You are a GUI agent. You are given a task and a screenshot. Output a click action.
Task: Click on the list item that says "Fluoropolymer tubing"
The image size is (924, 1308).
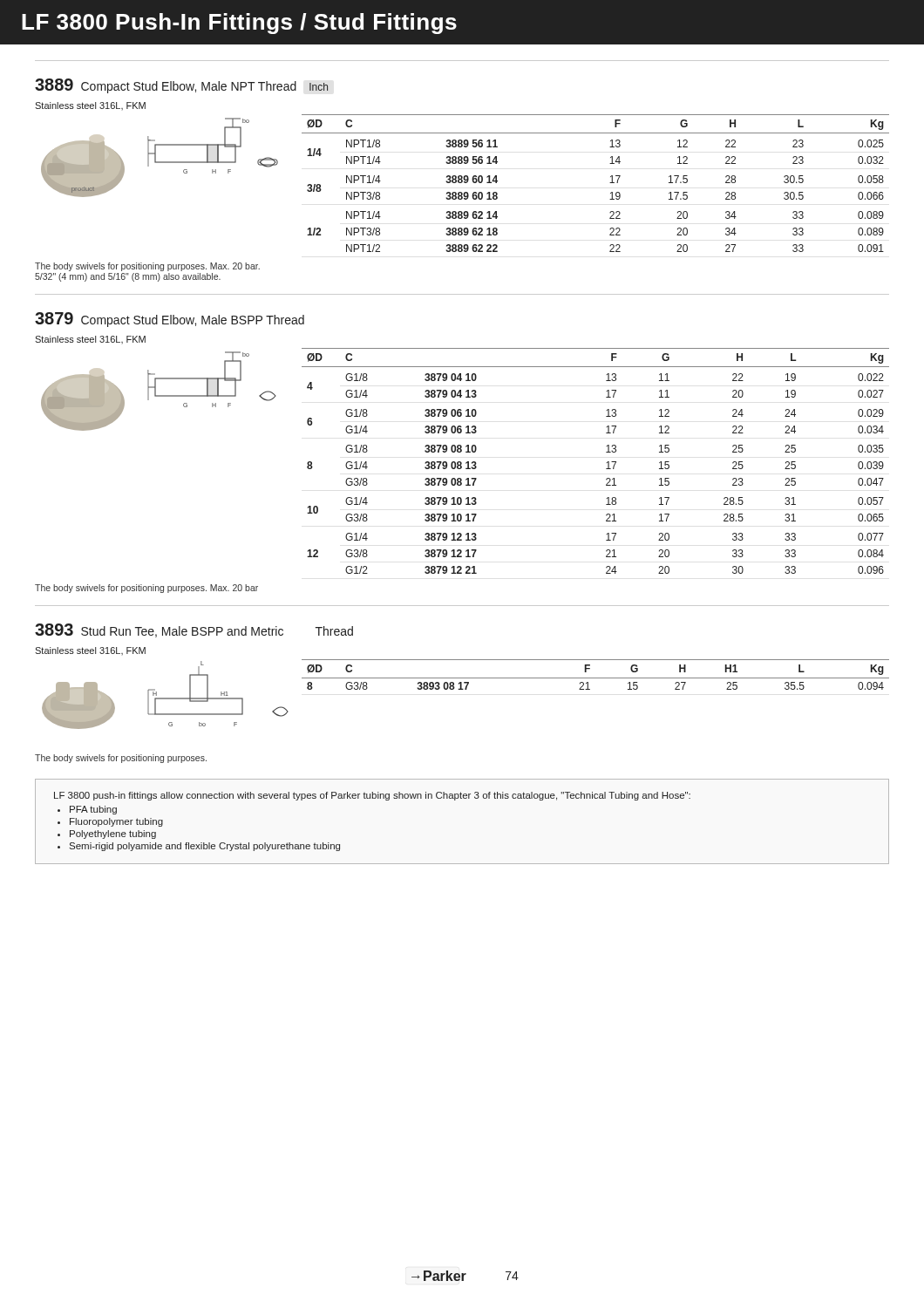(x=116, y=821)
